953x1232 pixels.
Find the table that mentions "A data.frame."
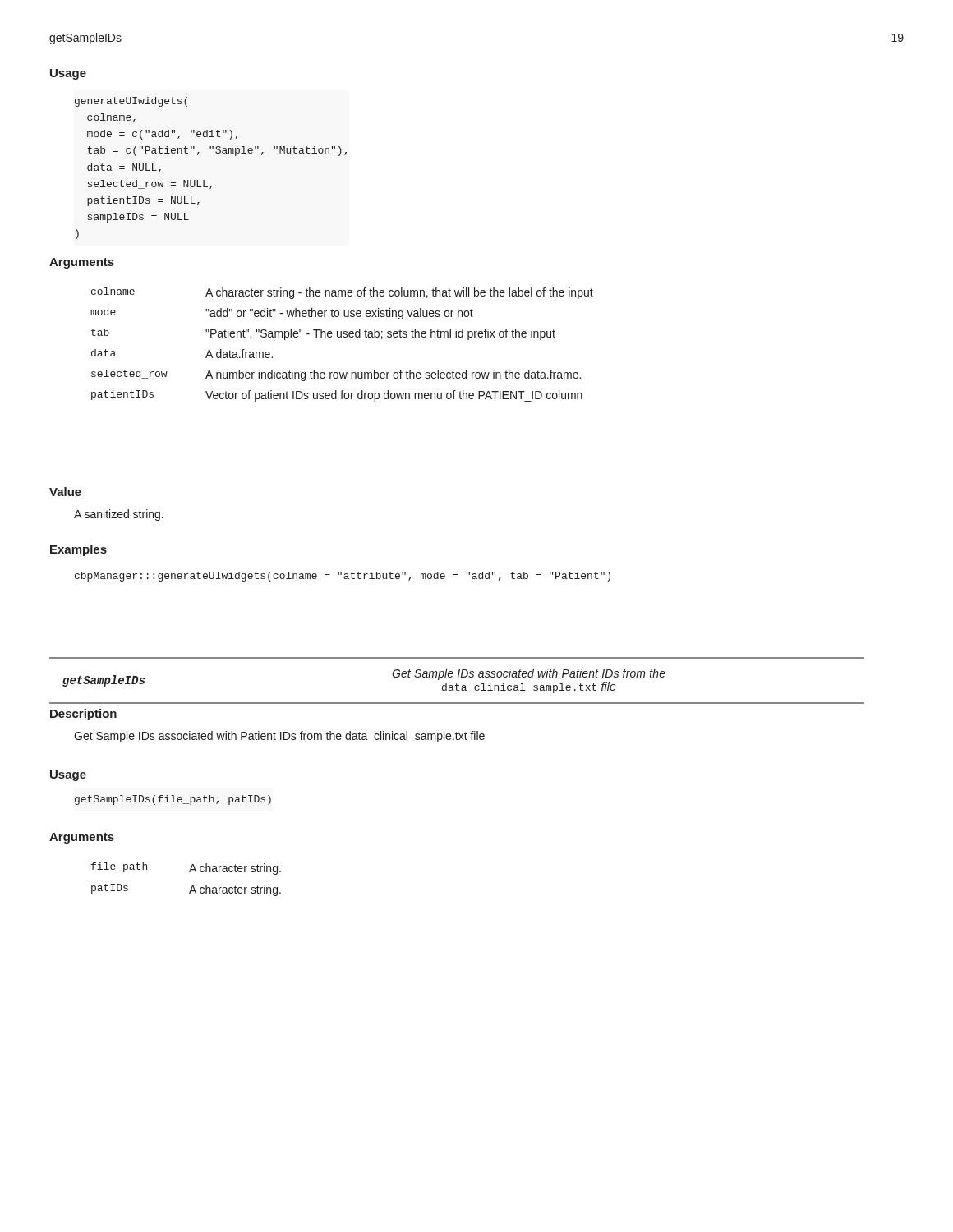coord(460,342)
